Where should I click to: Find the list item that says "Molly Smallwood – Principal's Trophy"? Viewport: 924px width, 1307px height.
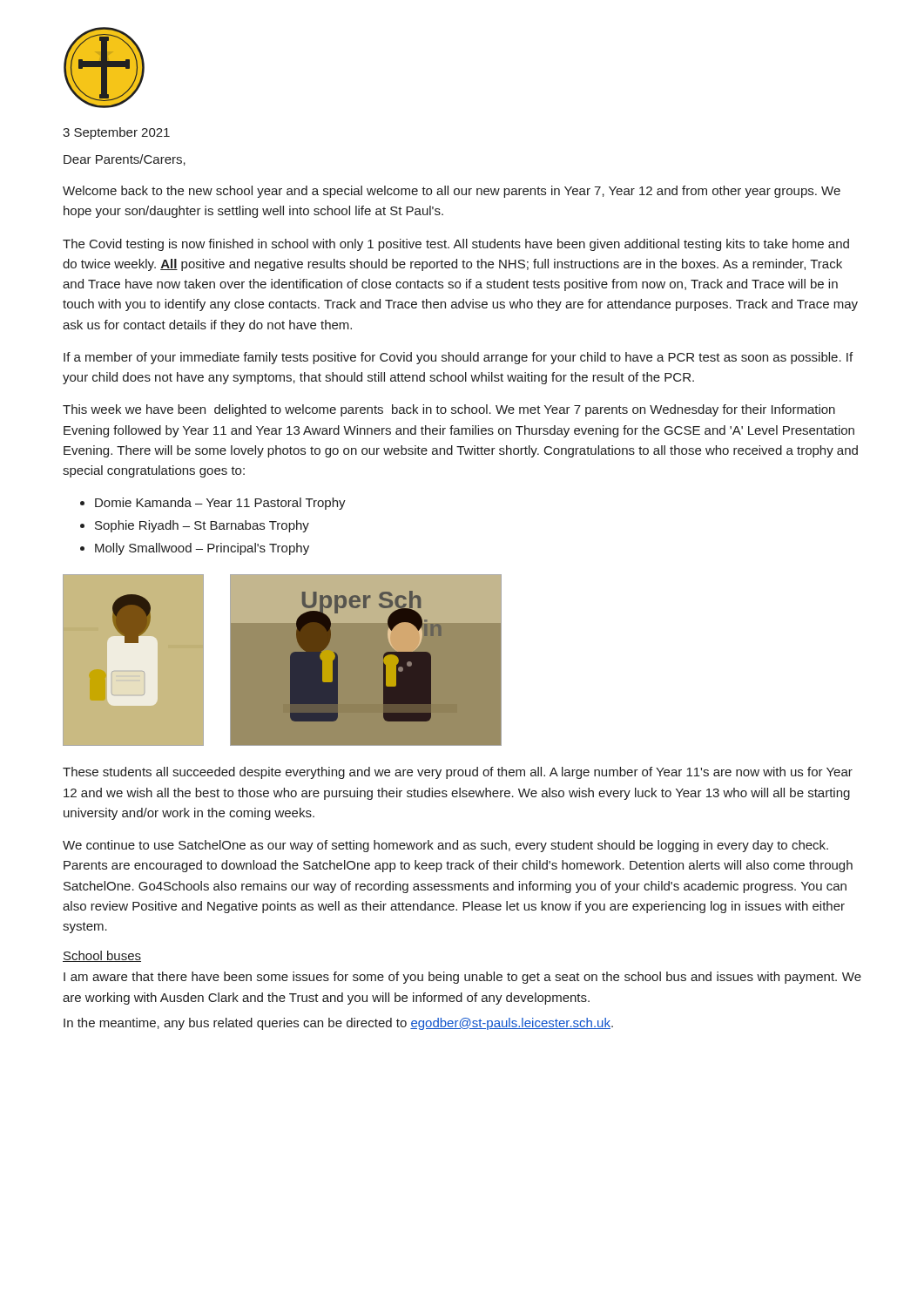tap(202, 548)
